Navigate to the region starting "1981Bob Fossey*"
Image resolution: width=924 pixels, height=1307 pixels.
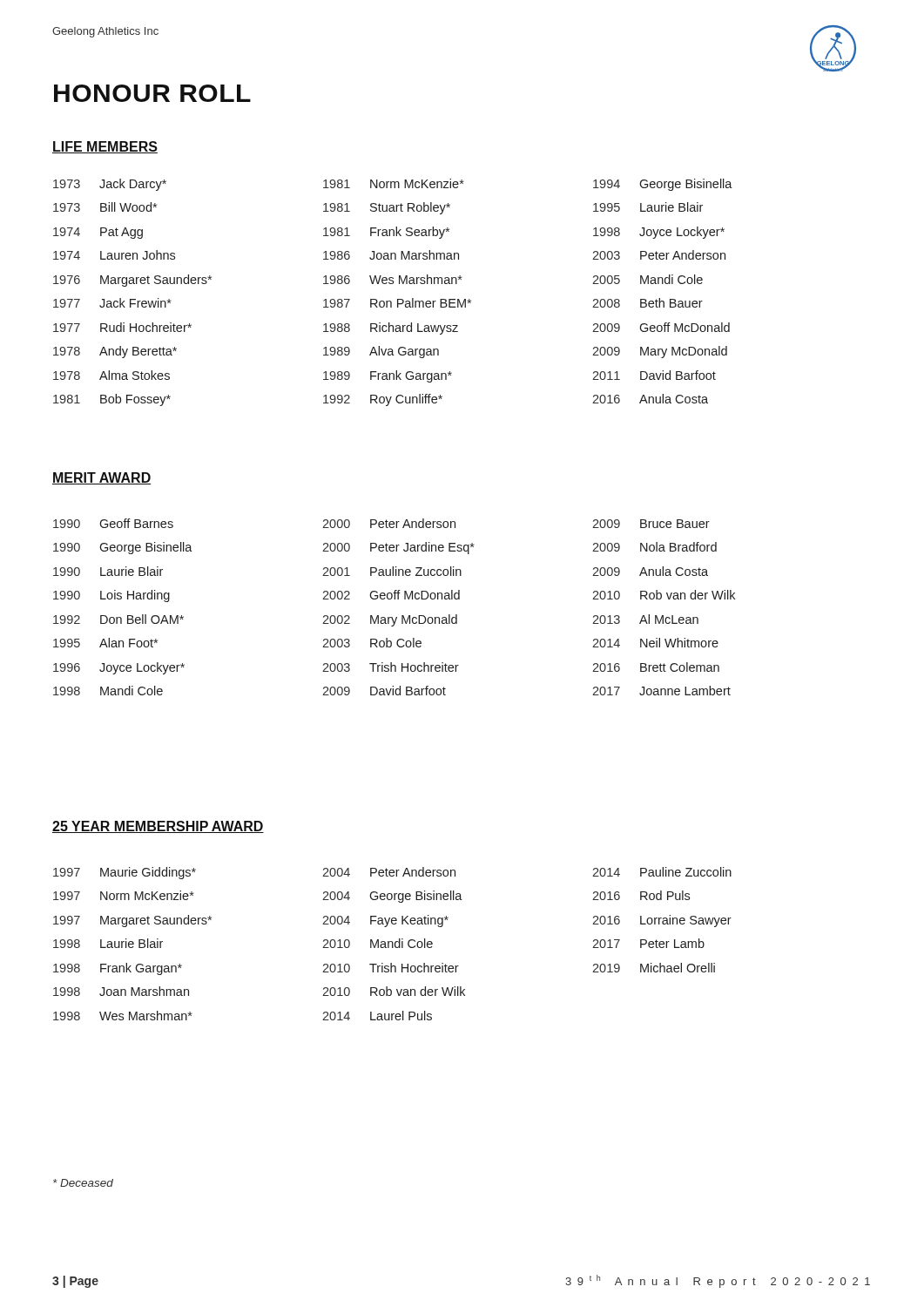[112, 399]
